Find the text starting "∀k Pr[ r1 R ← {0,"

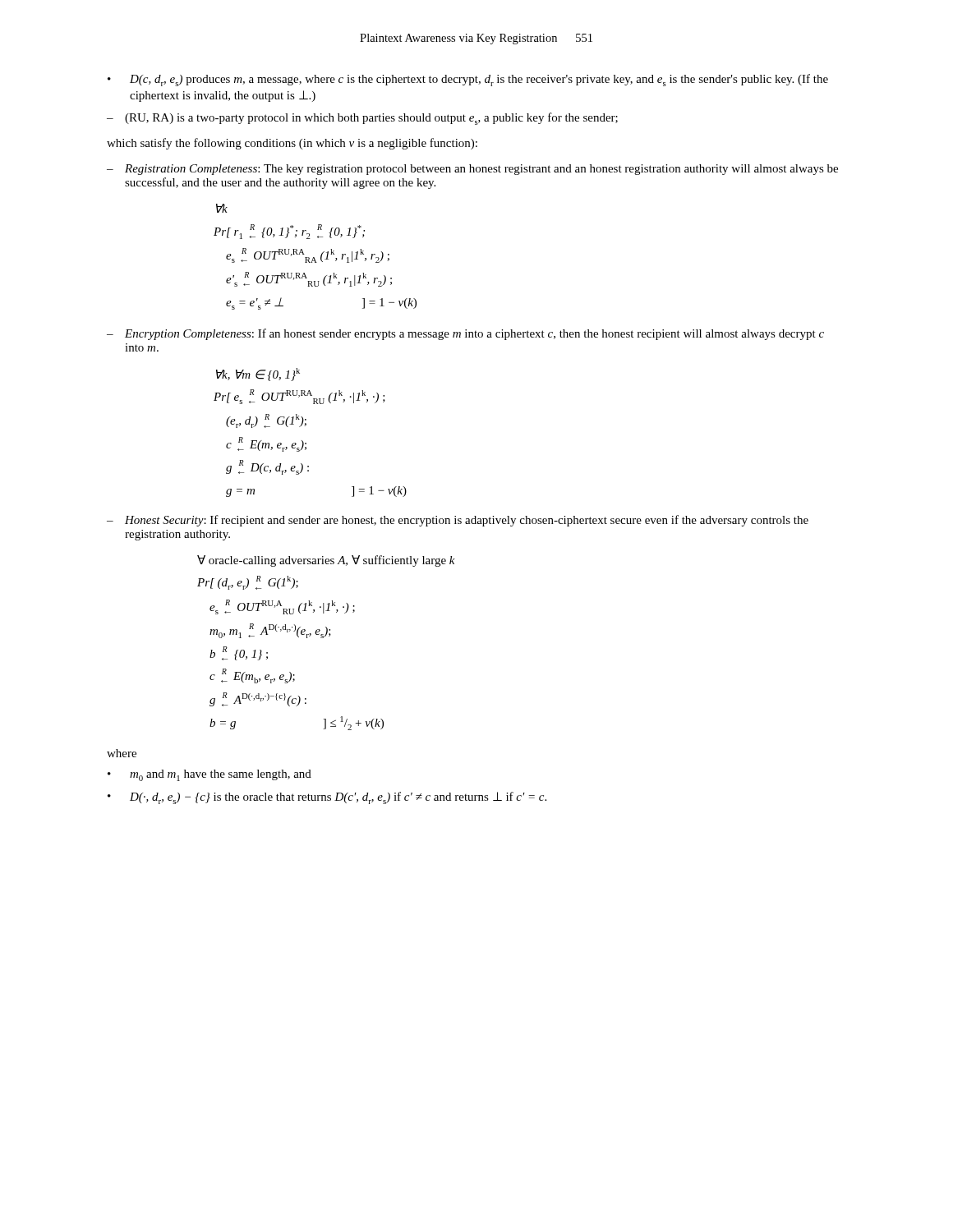[315, 257]
